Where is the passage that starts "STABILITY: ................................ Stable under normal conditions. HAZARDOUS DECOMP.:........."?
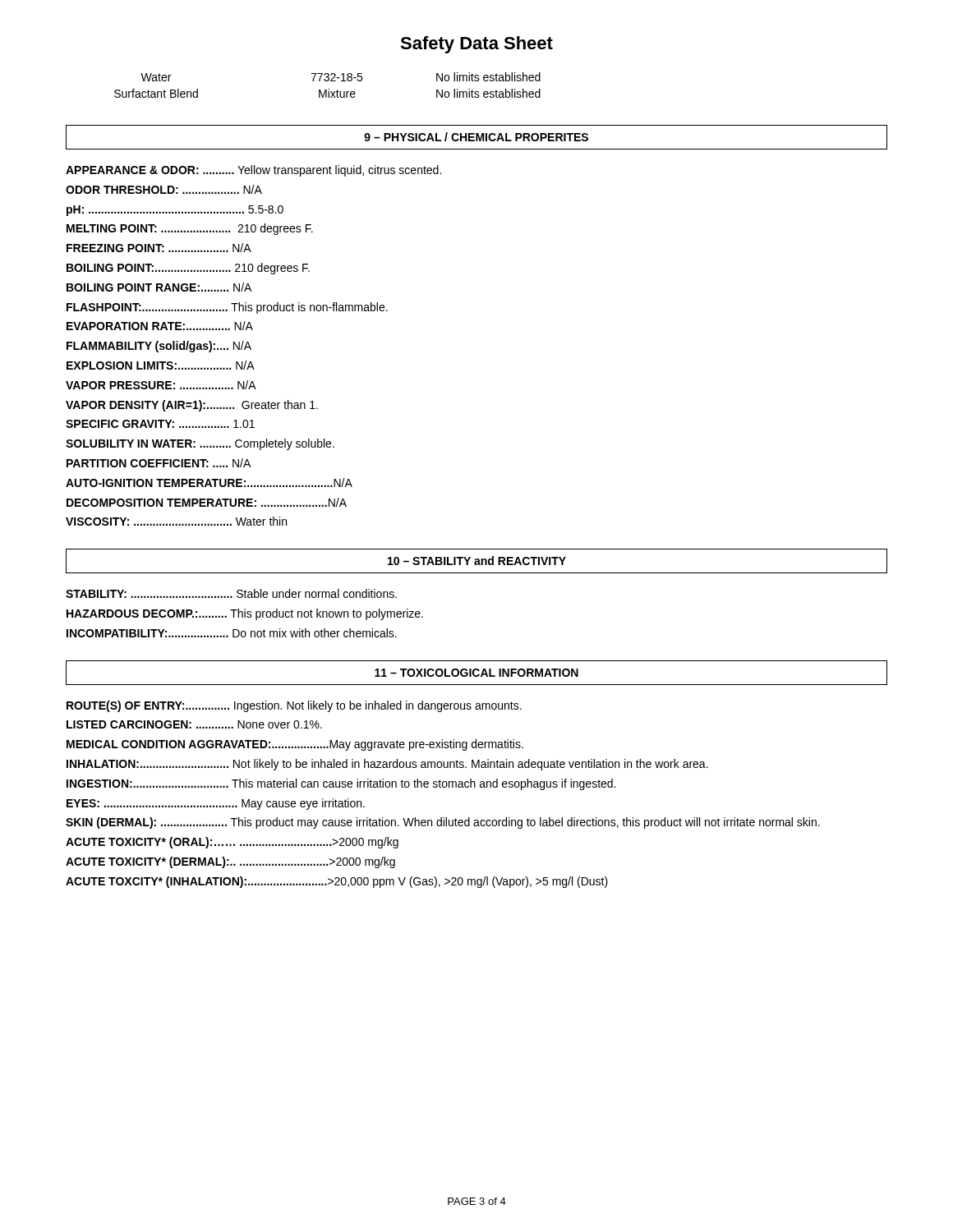 tap(231, 593)
